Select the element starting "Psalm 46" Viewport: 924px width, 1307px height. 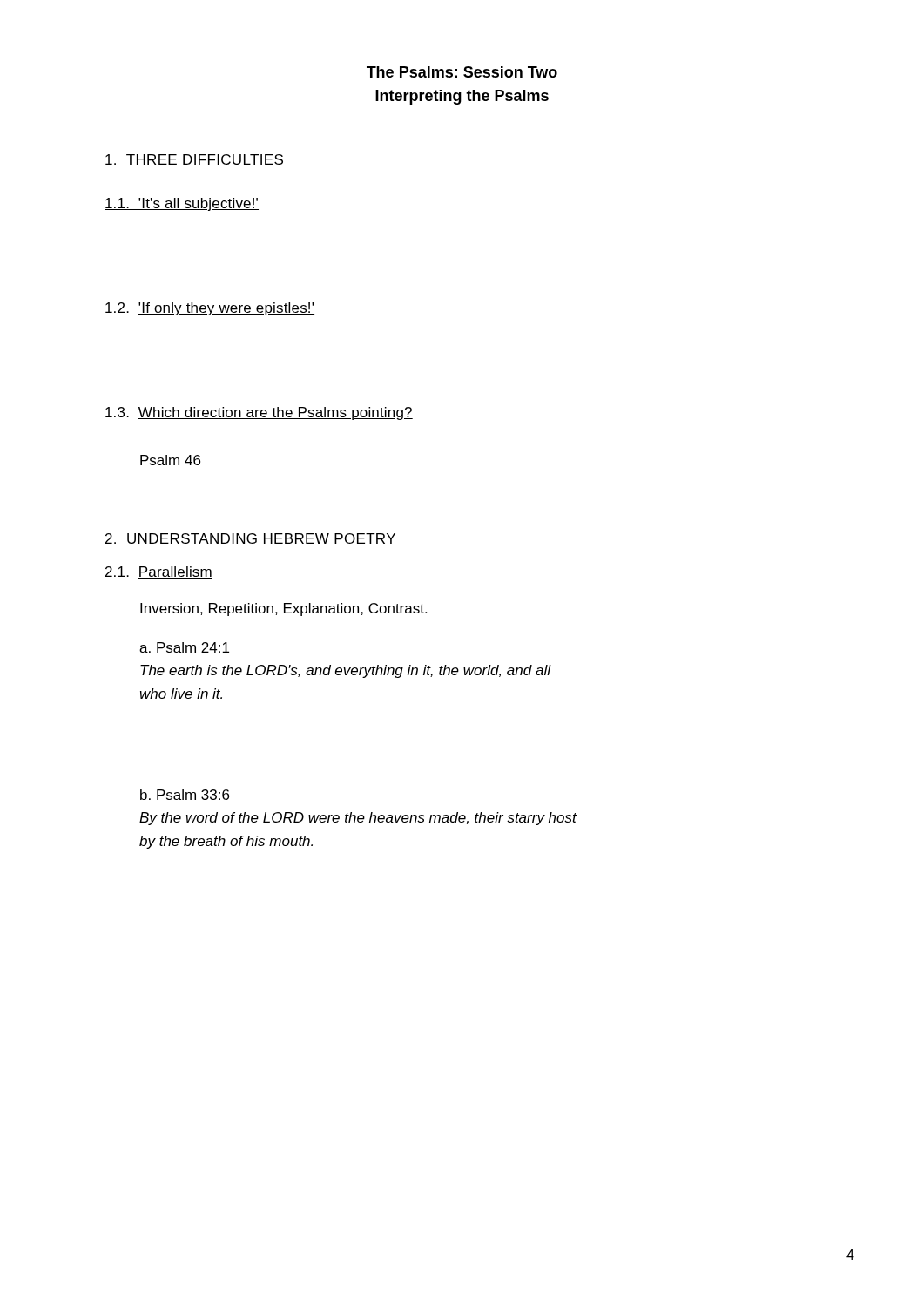pos(170,461)
